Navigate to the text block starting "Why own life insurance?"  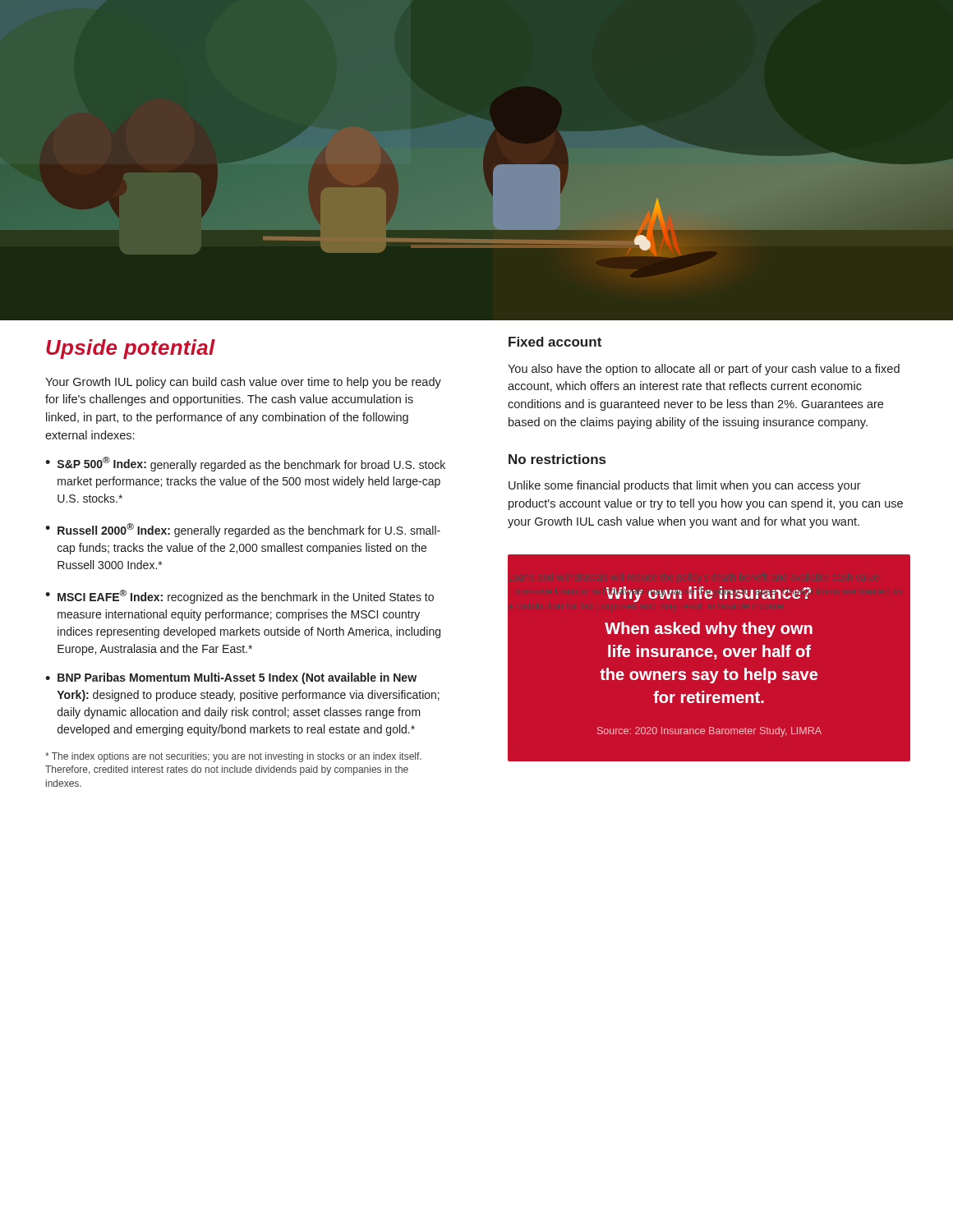709,659
